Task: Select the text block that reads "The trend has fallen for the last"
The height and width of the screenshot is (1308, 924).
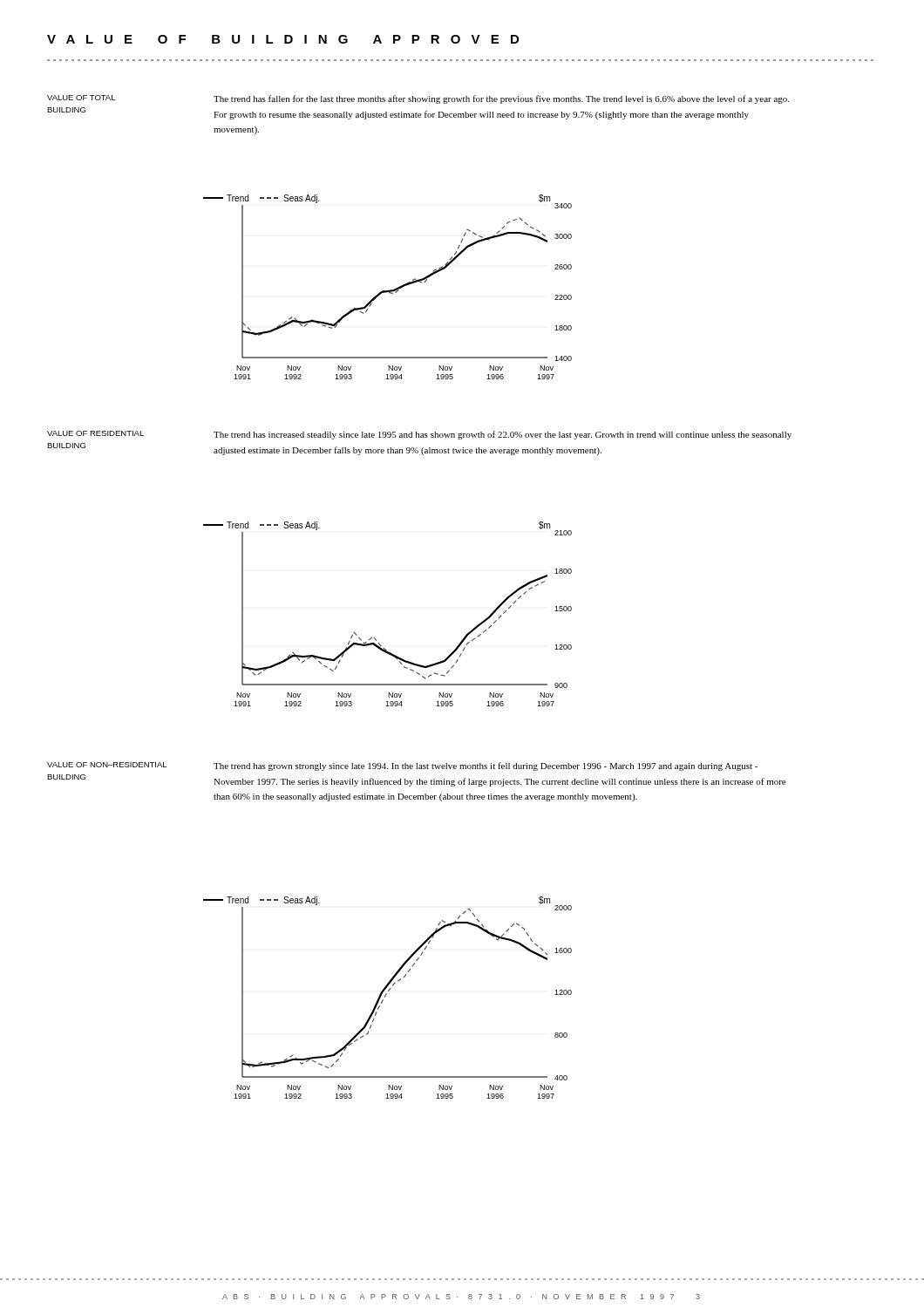Action: click(x=502, y=114)
